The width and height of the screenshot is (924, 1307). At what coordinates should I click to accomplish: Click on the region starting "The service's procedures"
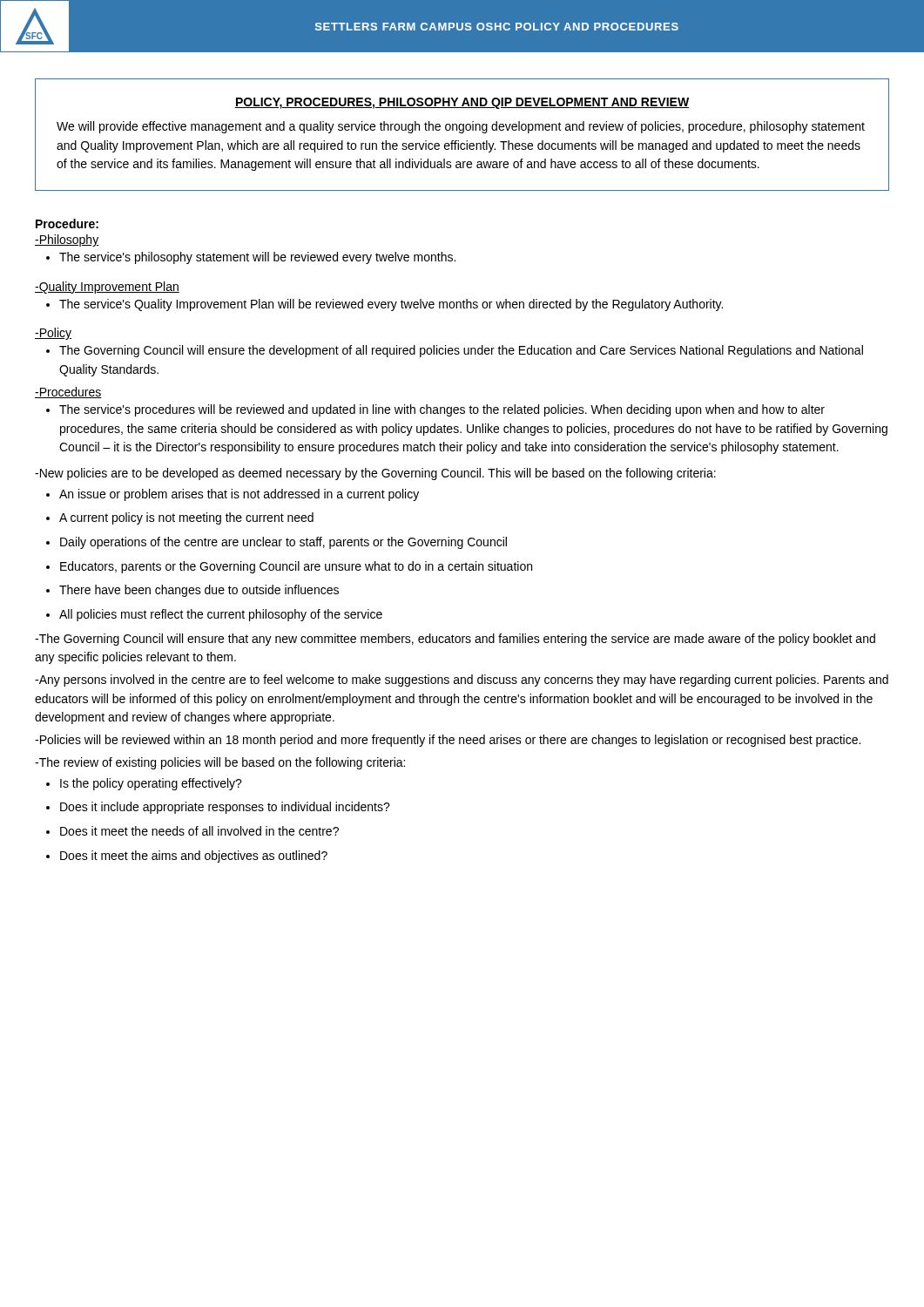pos(462,429)
